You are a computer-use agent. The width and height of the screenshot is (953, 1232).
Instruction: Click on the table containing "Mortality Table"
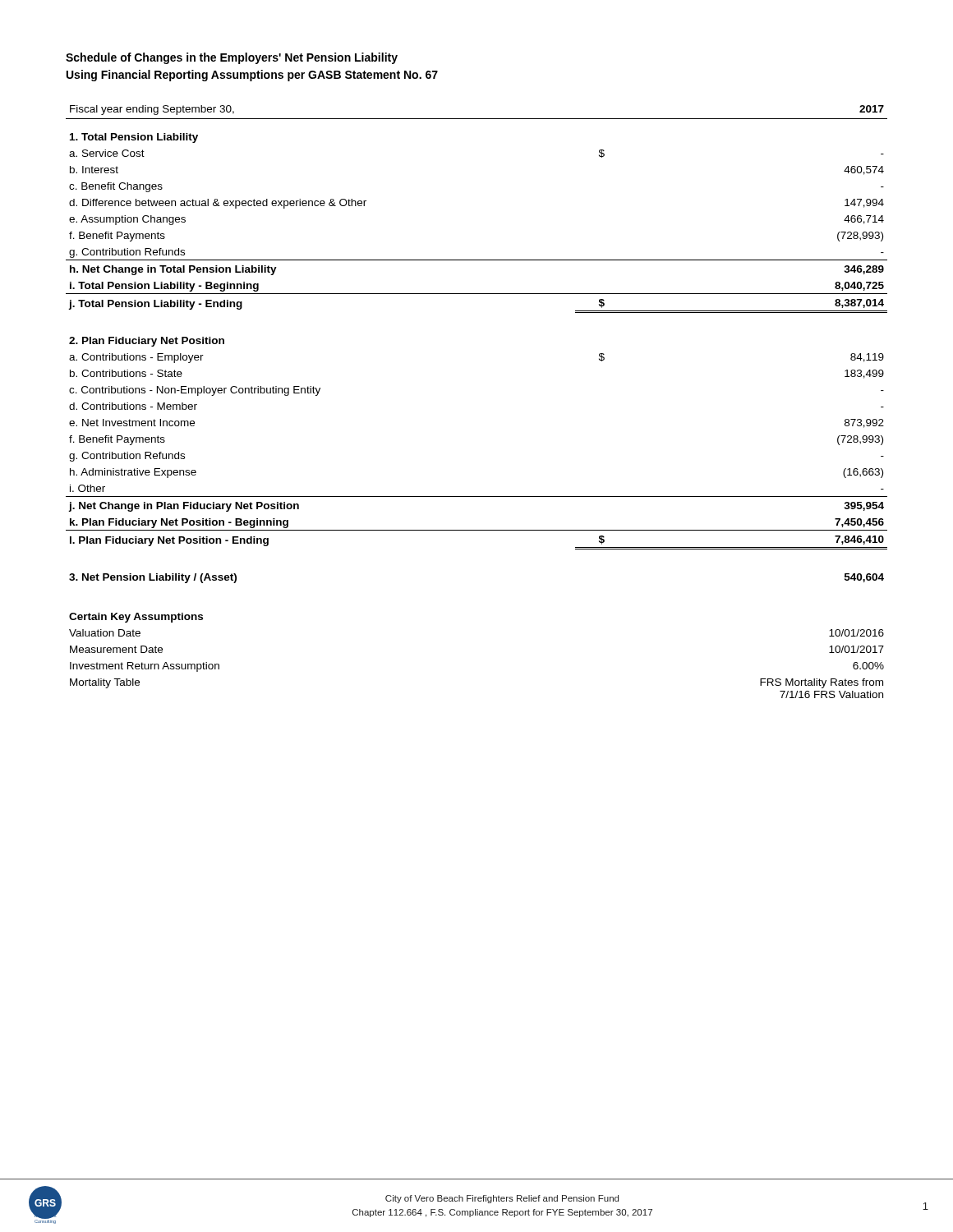tap(476, 655)
